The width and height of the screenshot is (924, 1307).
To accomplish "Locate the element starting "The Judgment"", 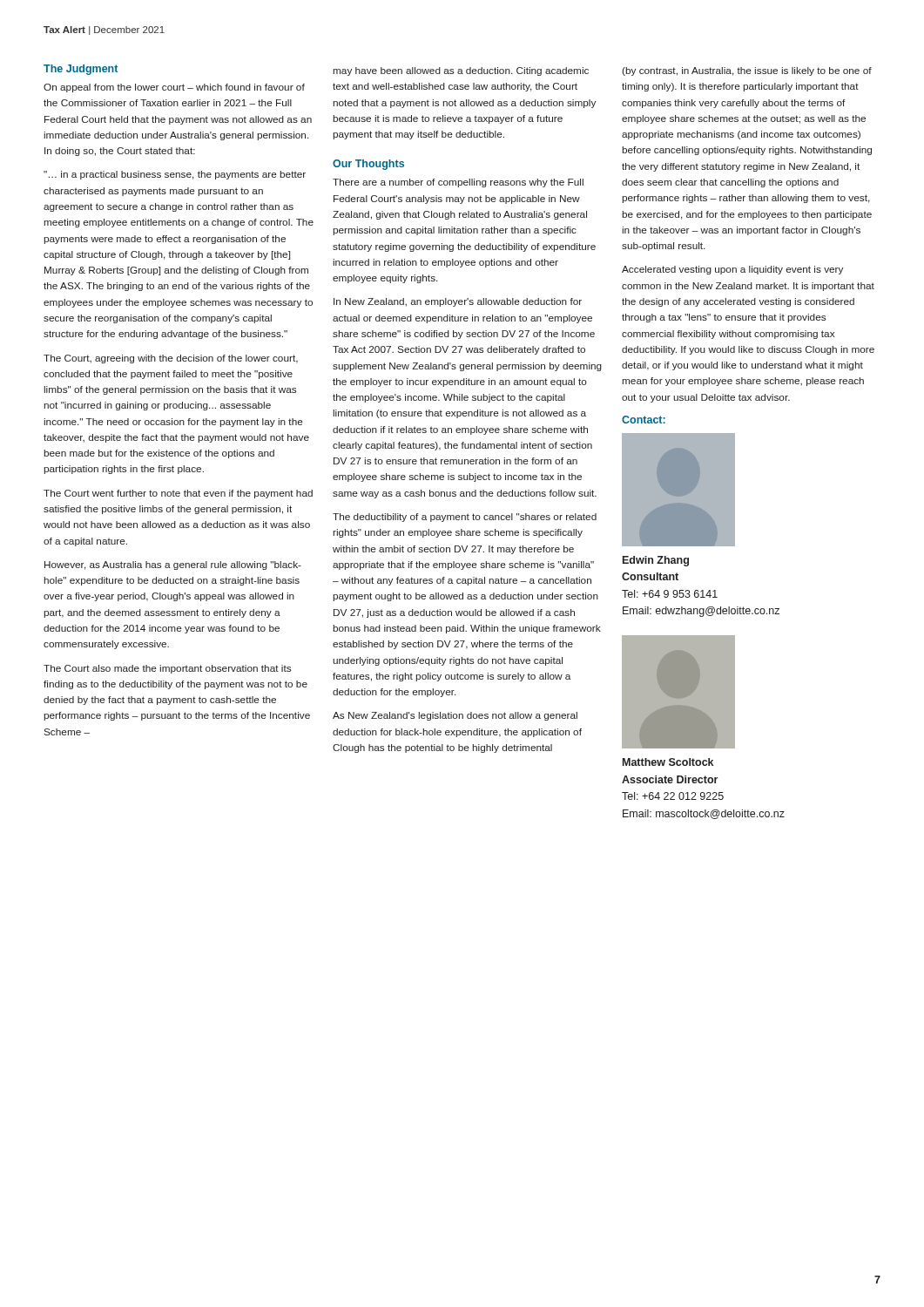I will [x=81, y=69].
